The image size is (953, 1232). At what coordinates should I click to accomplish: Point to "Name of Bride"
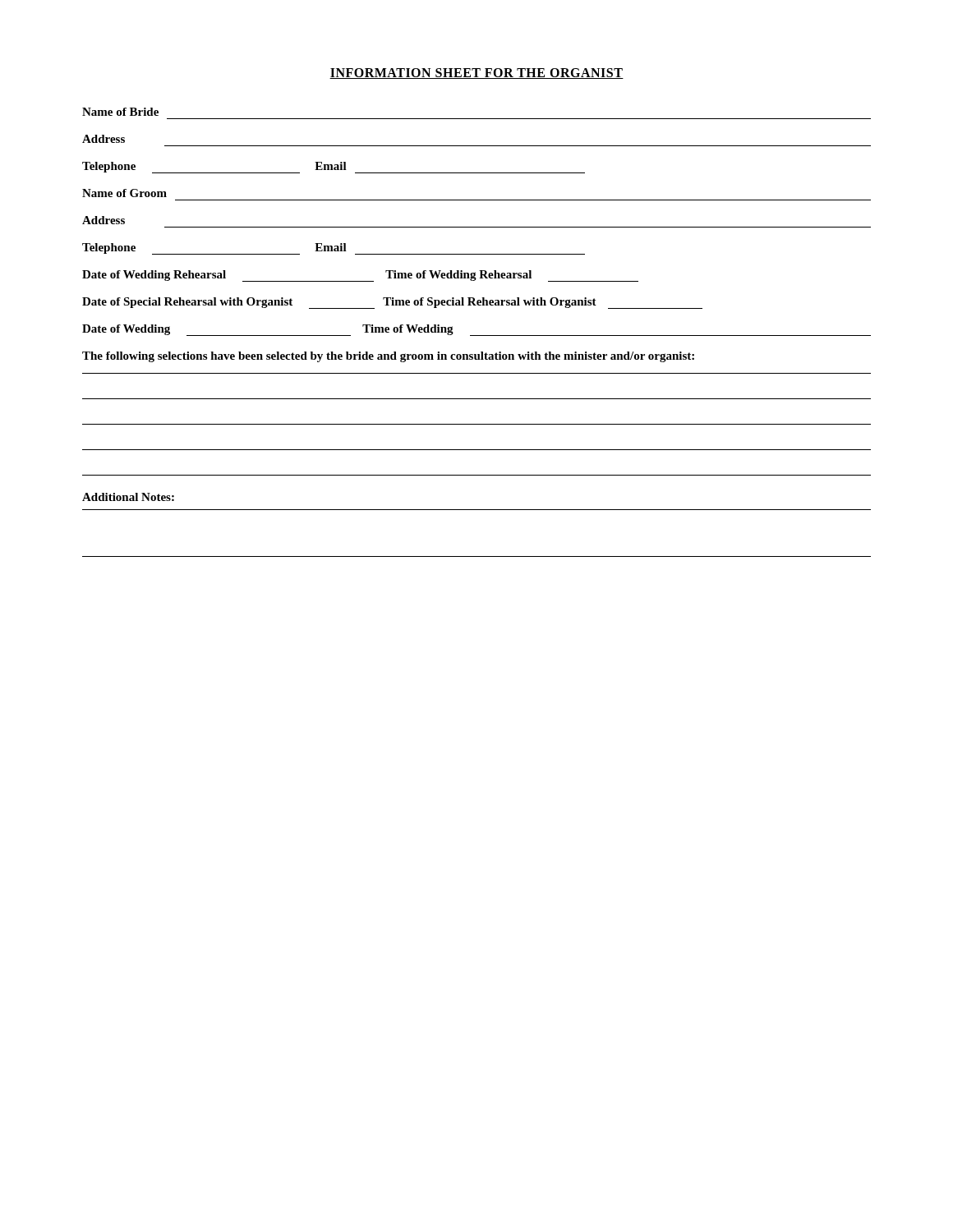476,111
